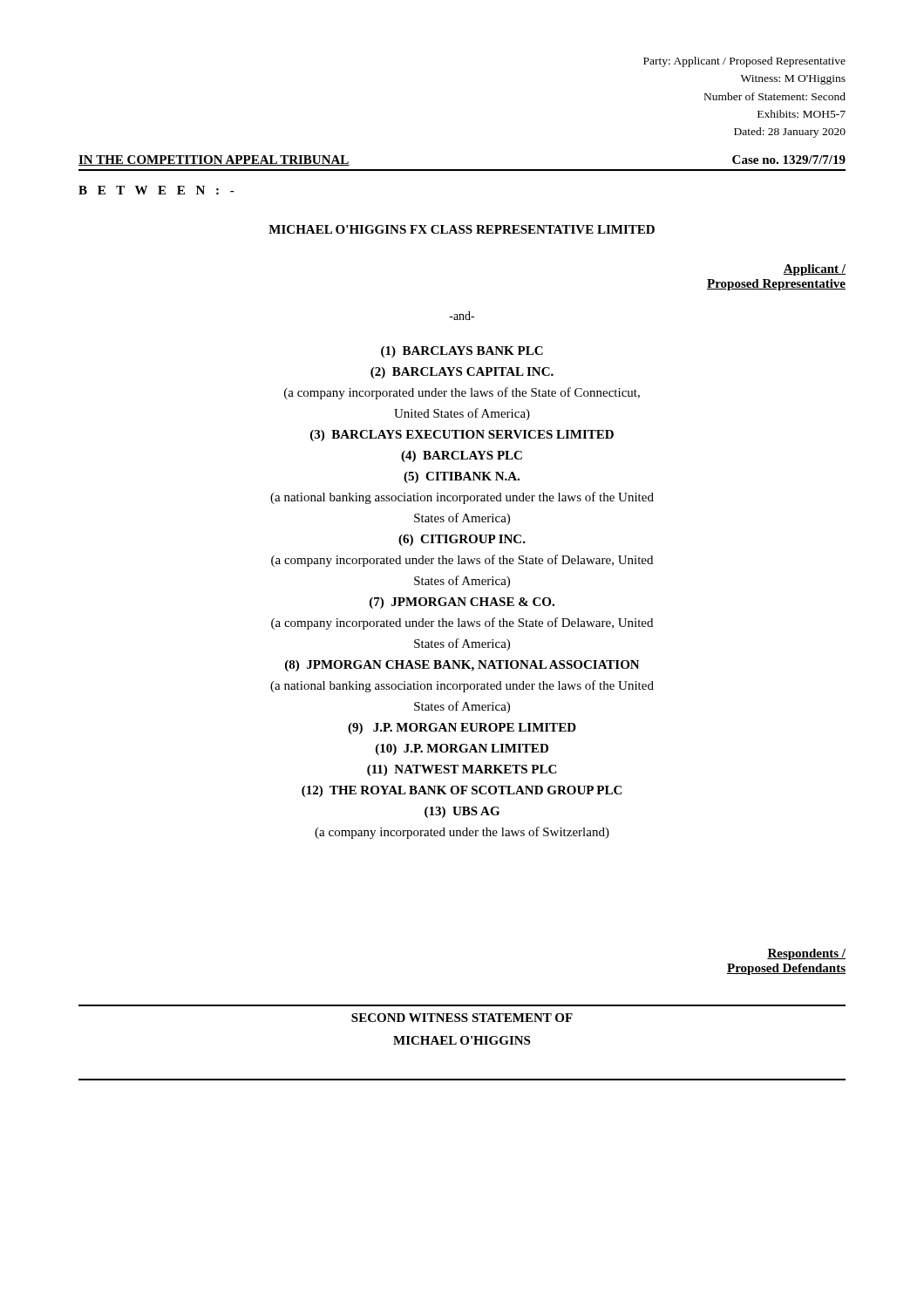Select the text containing "Applicant /Proposed Representative"
This screenshot has height=1308, width=924.
click(x=776, y=276)
